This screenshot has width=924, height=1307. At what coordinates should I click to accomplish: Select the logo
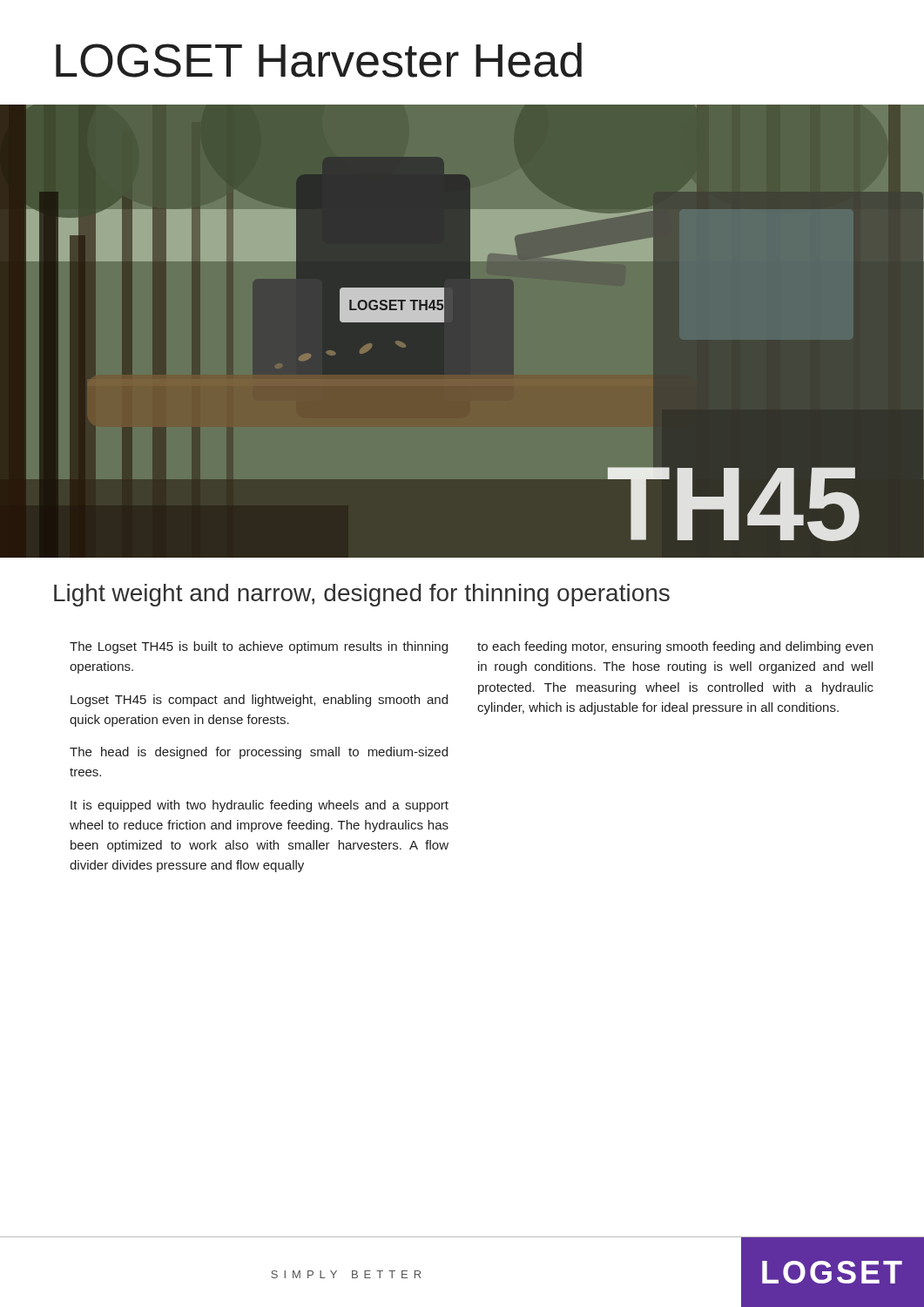(x=833, y=1272)
